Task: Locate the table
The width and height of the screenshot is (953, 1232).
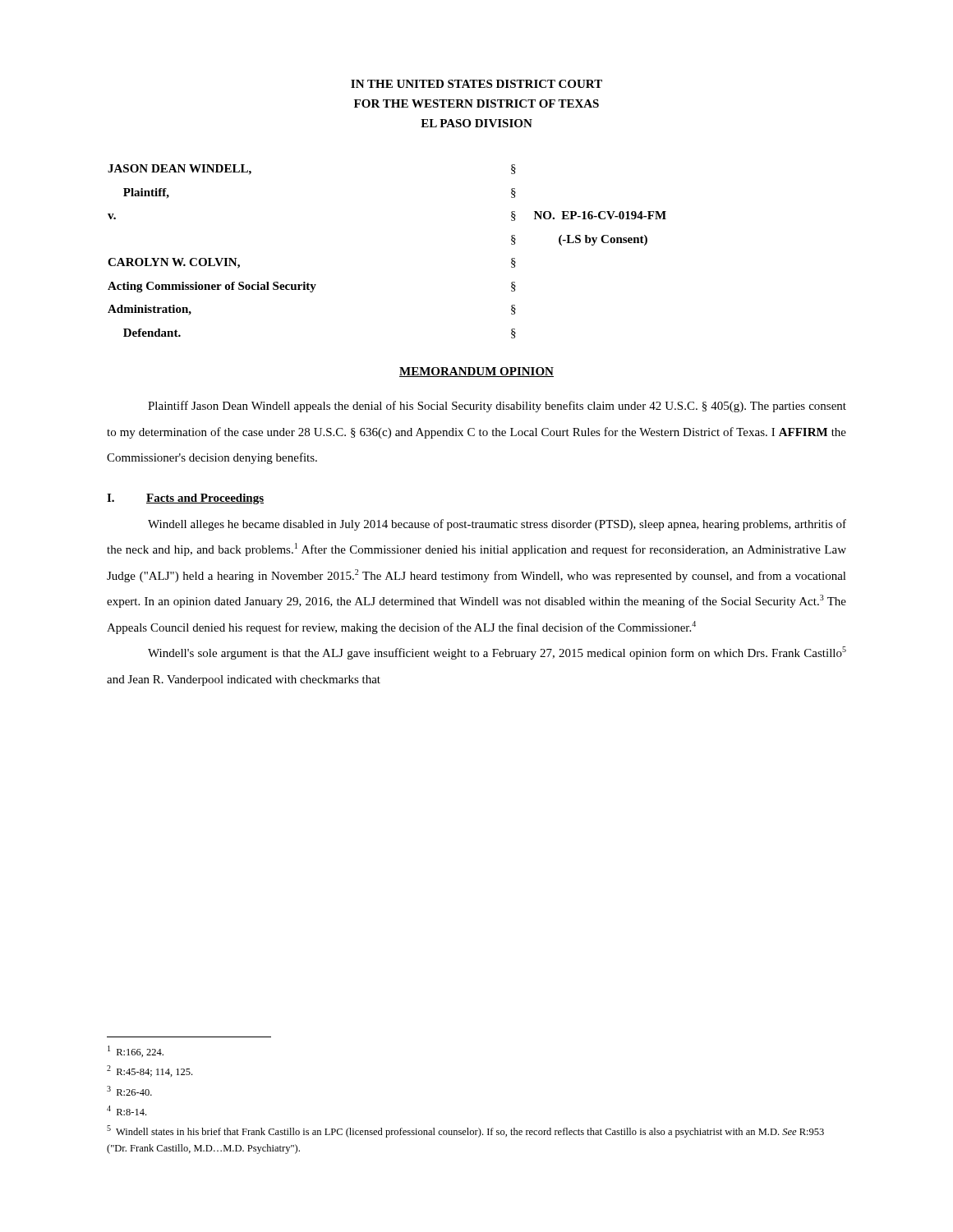Action: 476,251
